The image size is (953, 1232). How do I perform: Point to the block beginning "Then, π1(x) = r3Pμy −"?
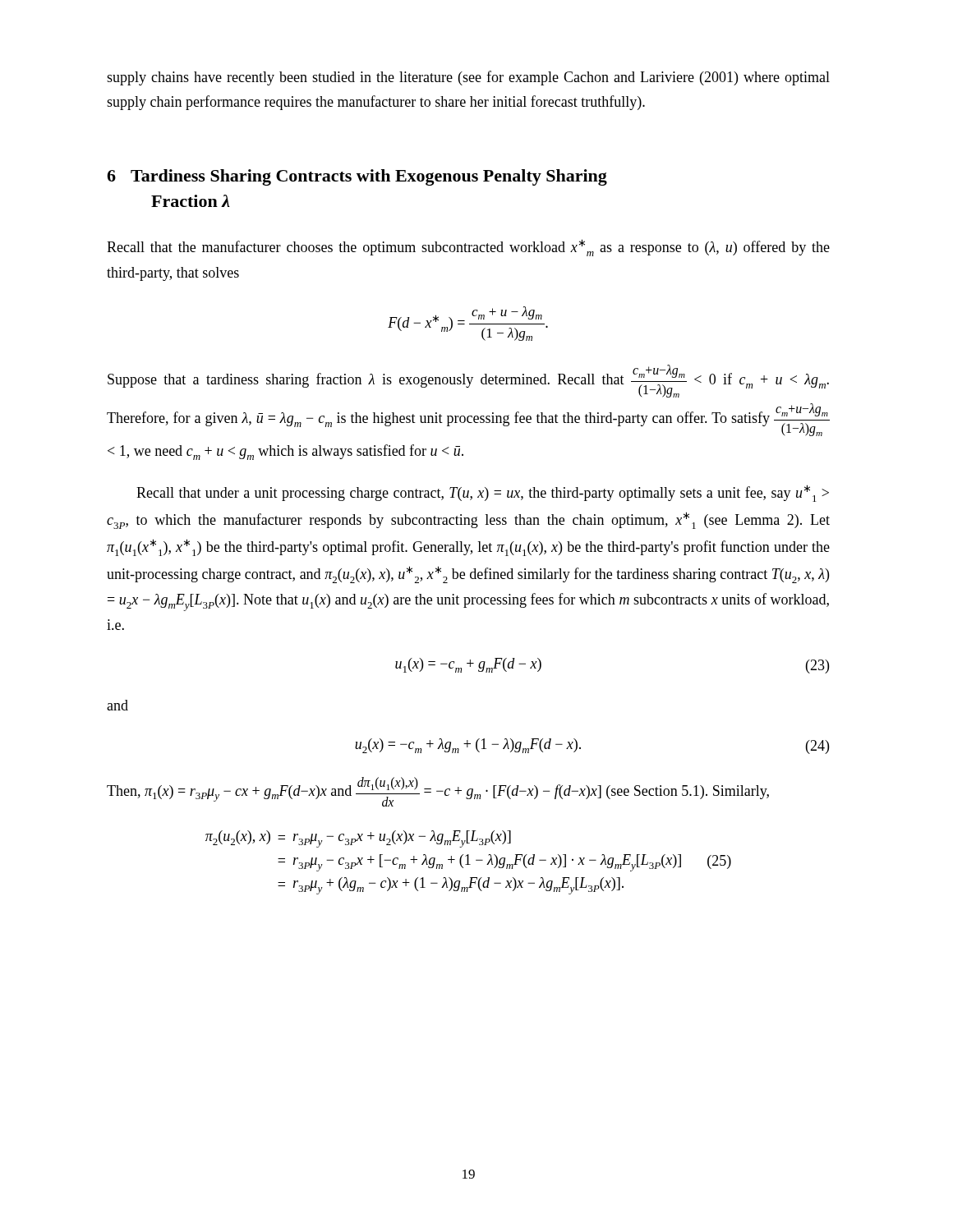468,792
